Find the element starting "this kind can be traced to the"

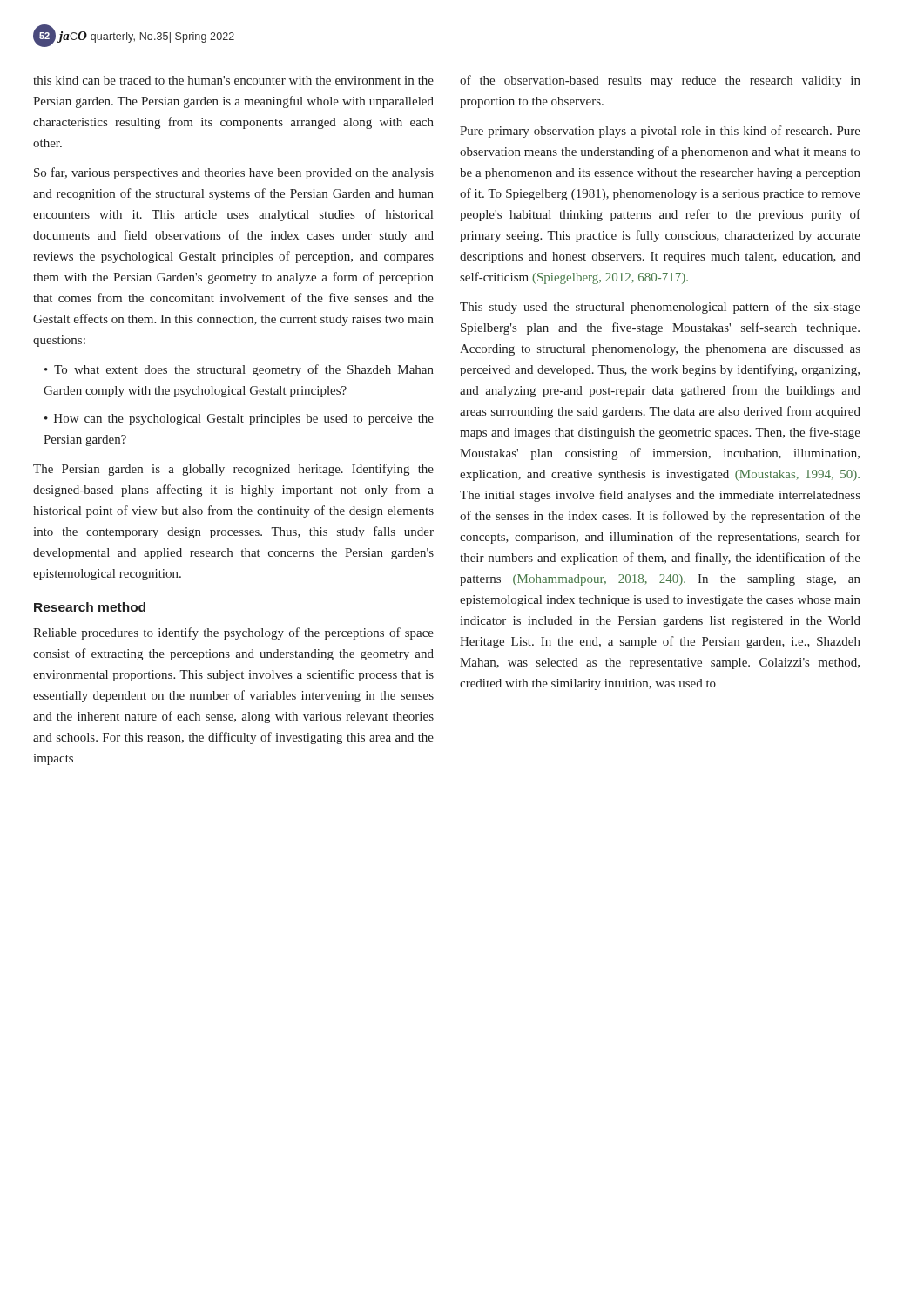[233, 111]
